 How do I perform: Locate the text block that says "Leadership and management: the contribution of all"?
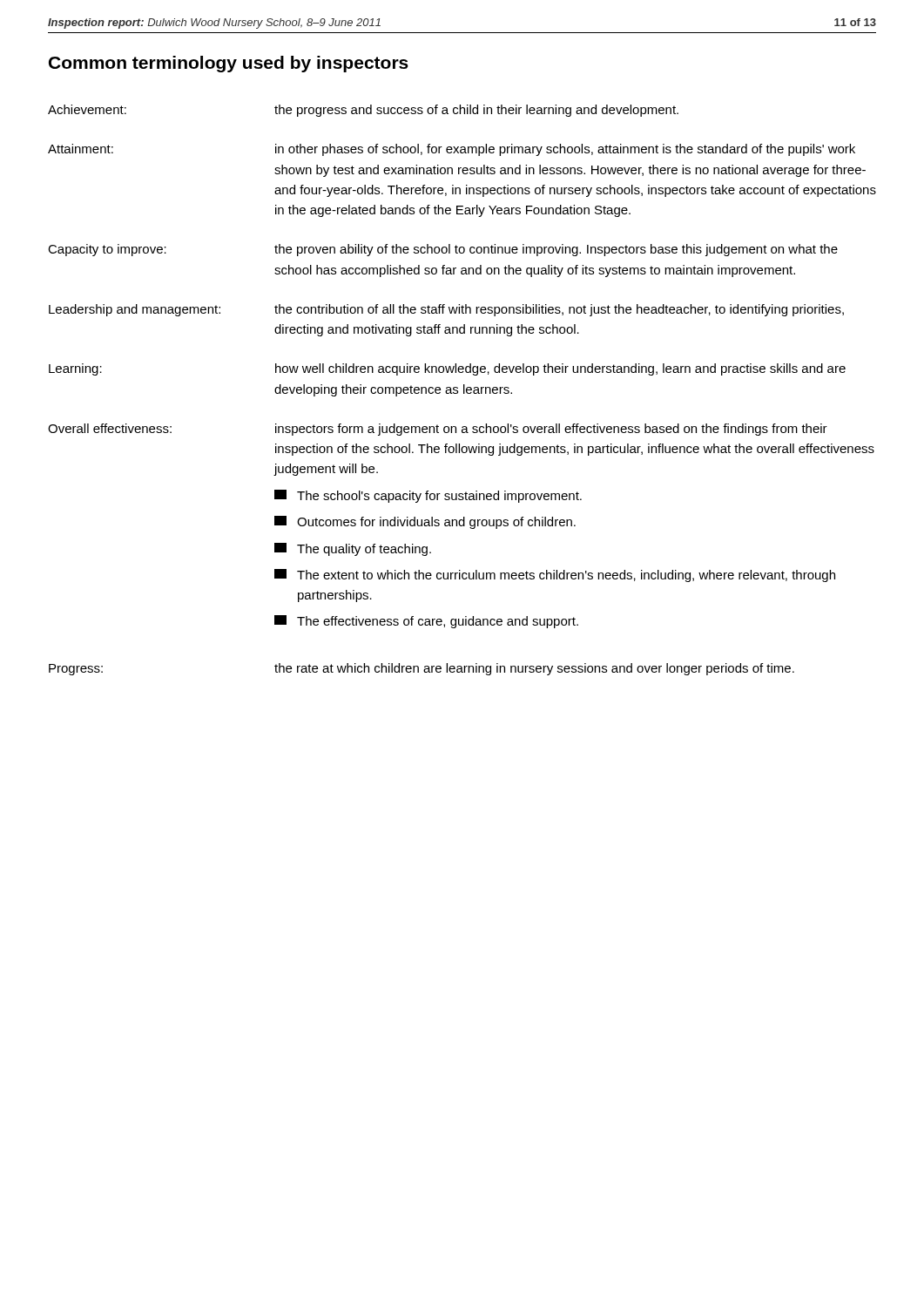click(x=462, y=319)
